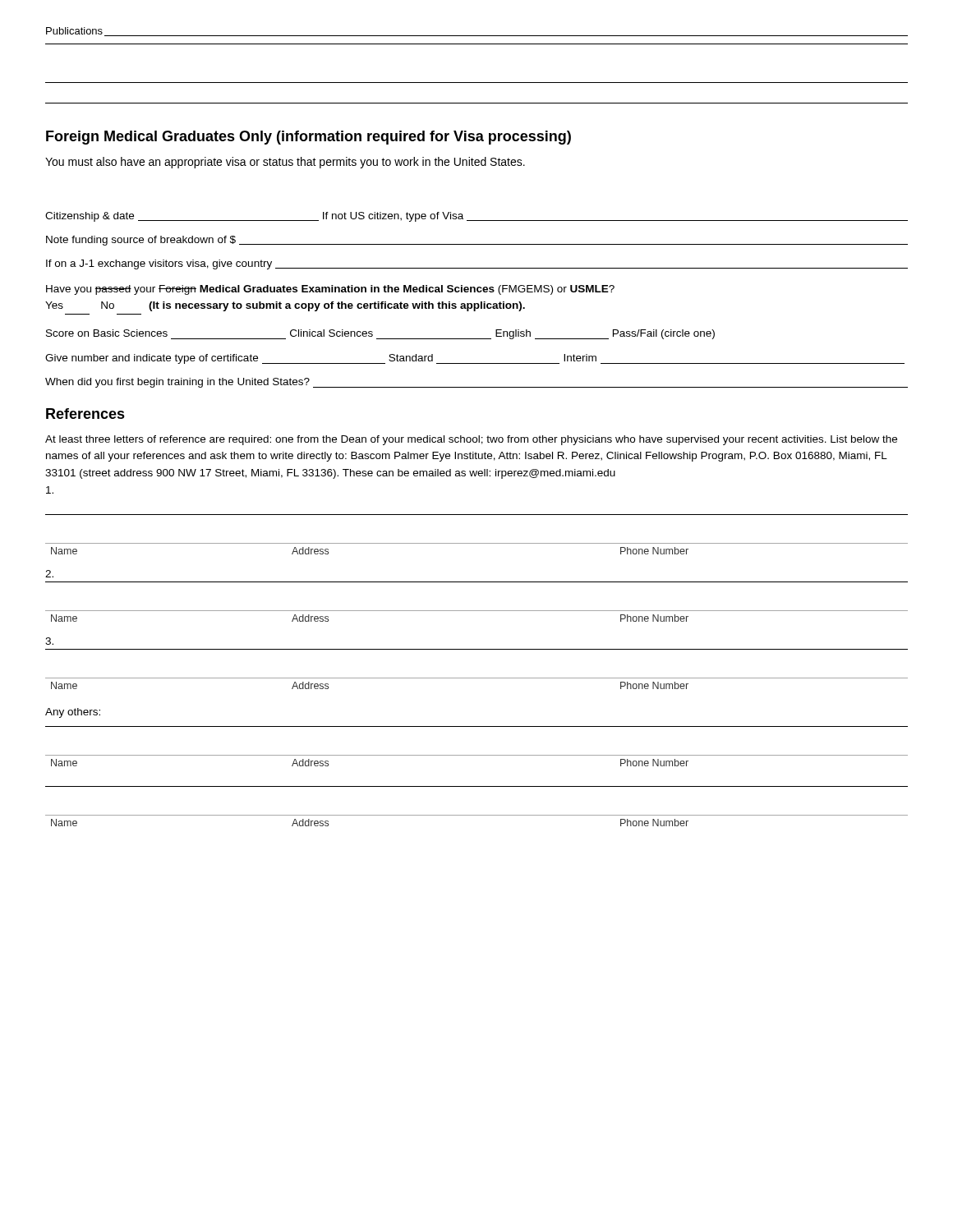This screenshot has height=1232, width=953.
Task: Locate the block starting "Foreign Medical Graduates Only"
Action: tap(308, 136)
